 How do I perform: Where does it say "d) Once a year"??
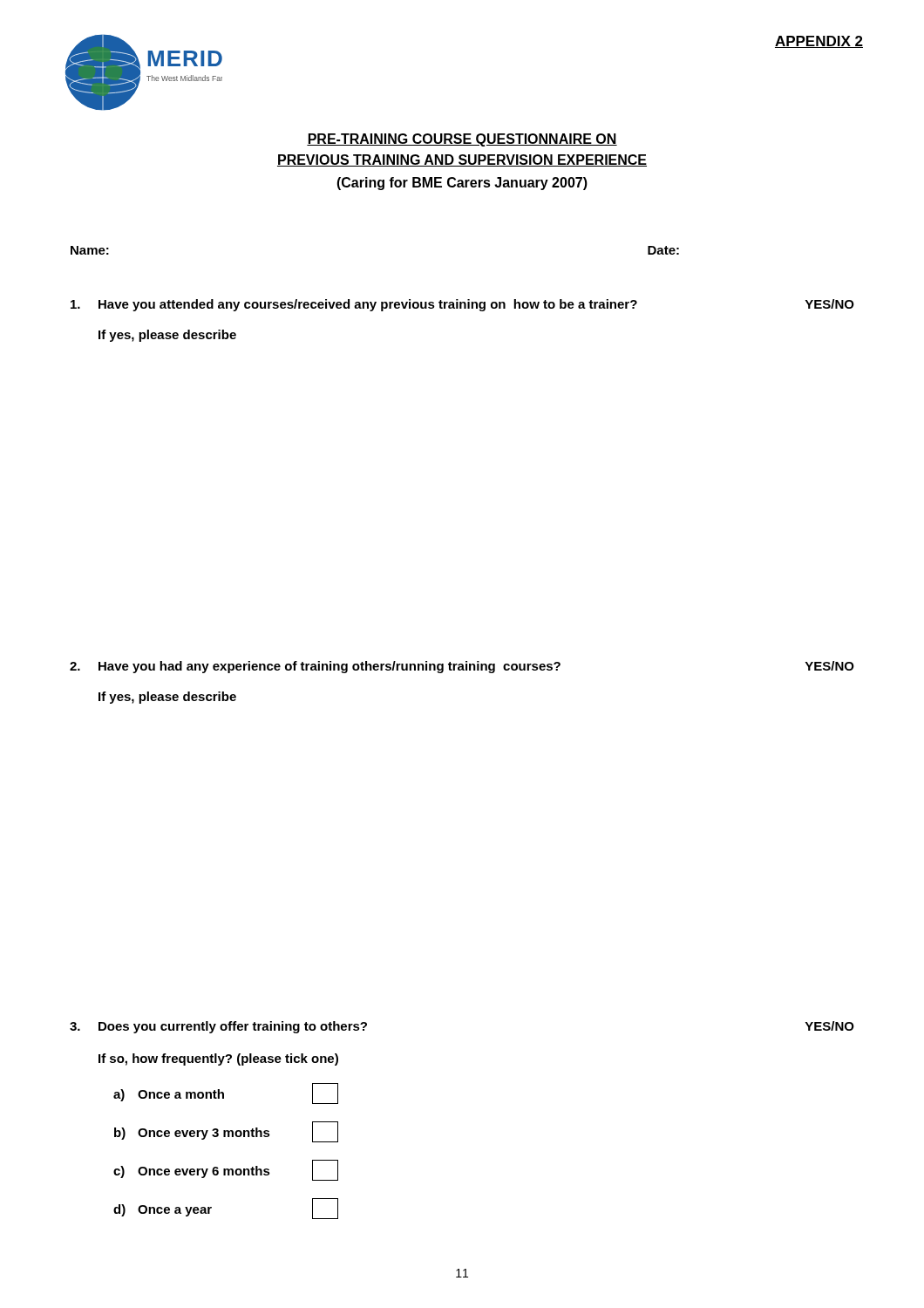click(143, 1206)
